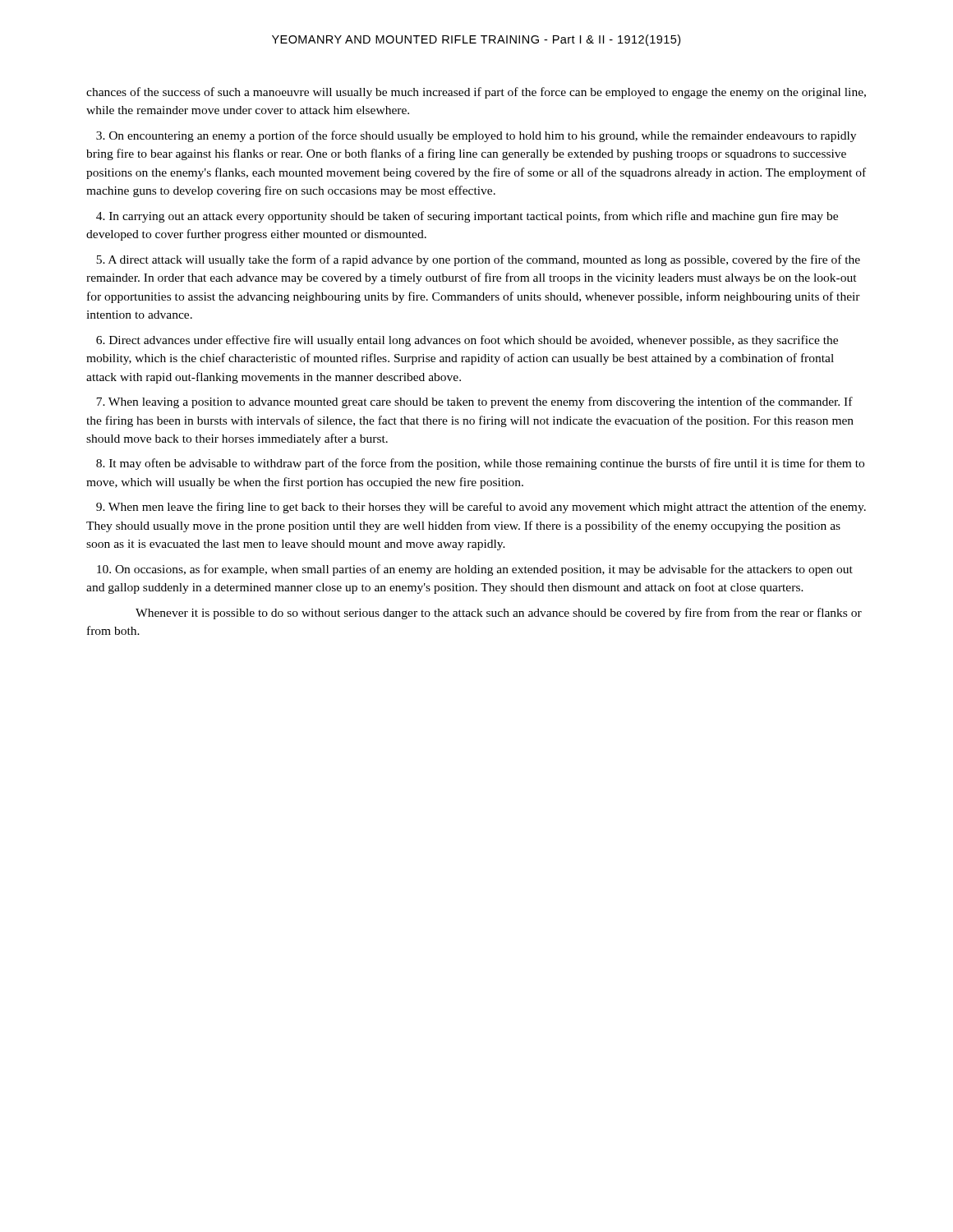Image resolution: width=953 pixels, height=1232 pixels.
Task: Click on the region starting "chances of the success"
Action: tap(476, 101)
